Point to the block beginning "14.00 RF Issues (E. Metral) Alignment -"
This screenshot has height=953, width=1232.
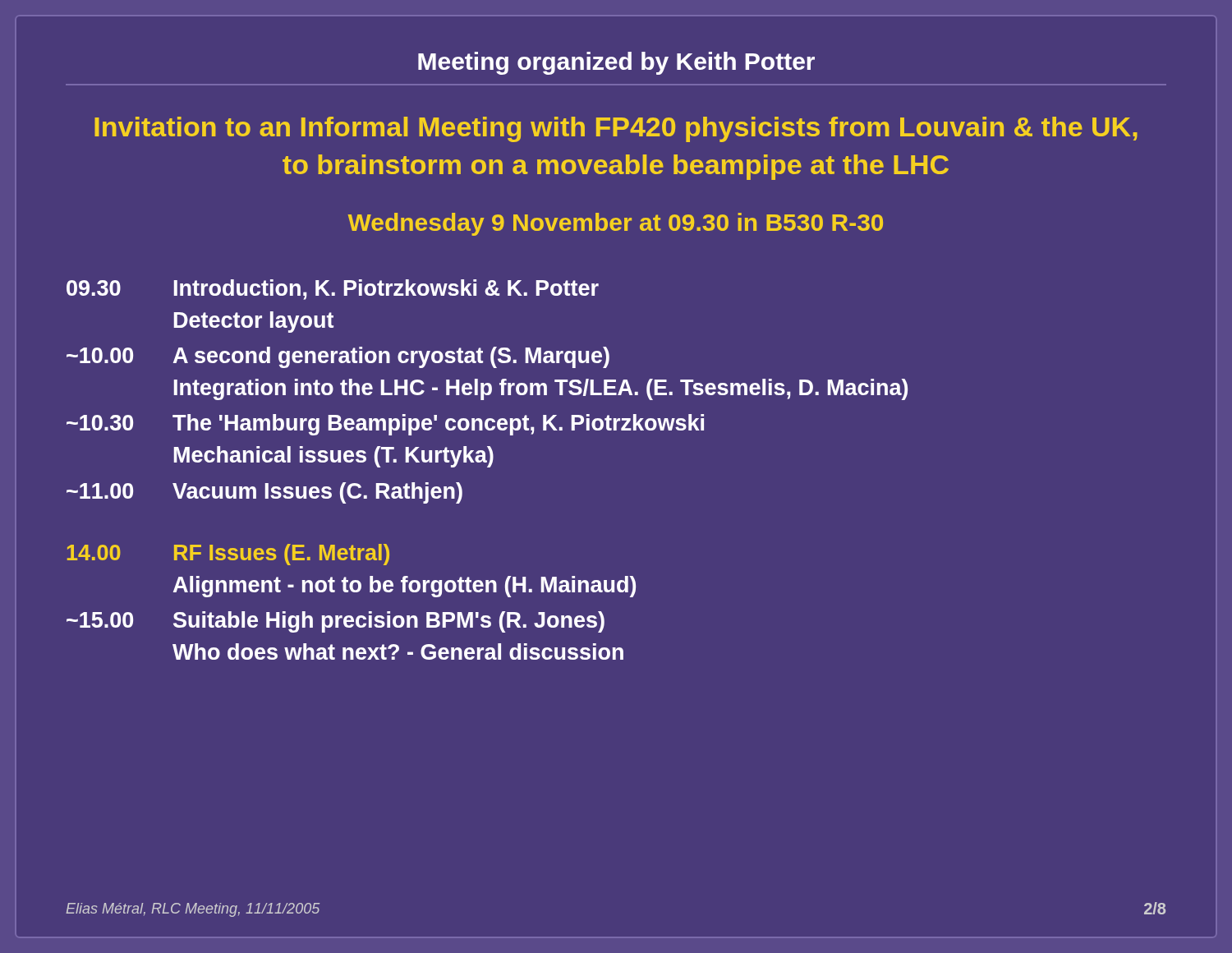351,569
